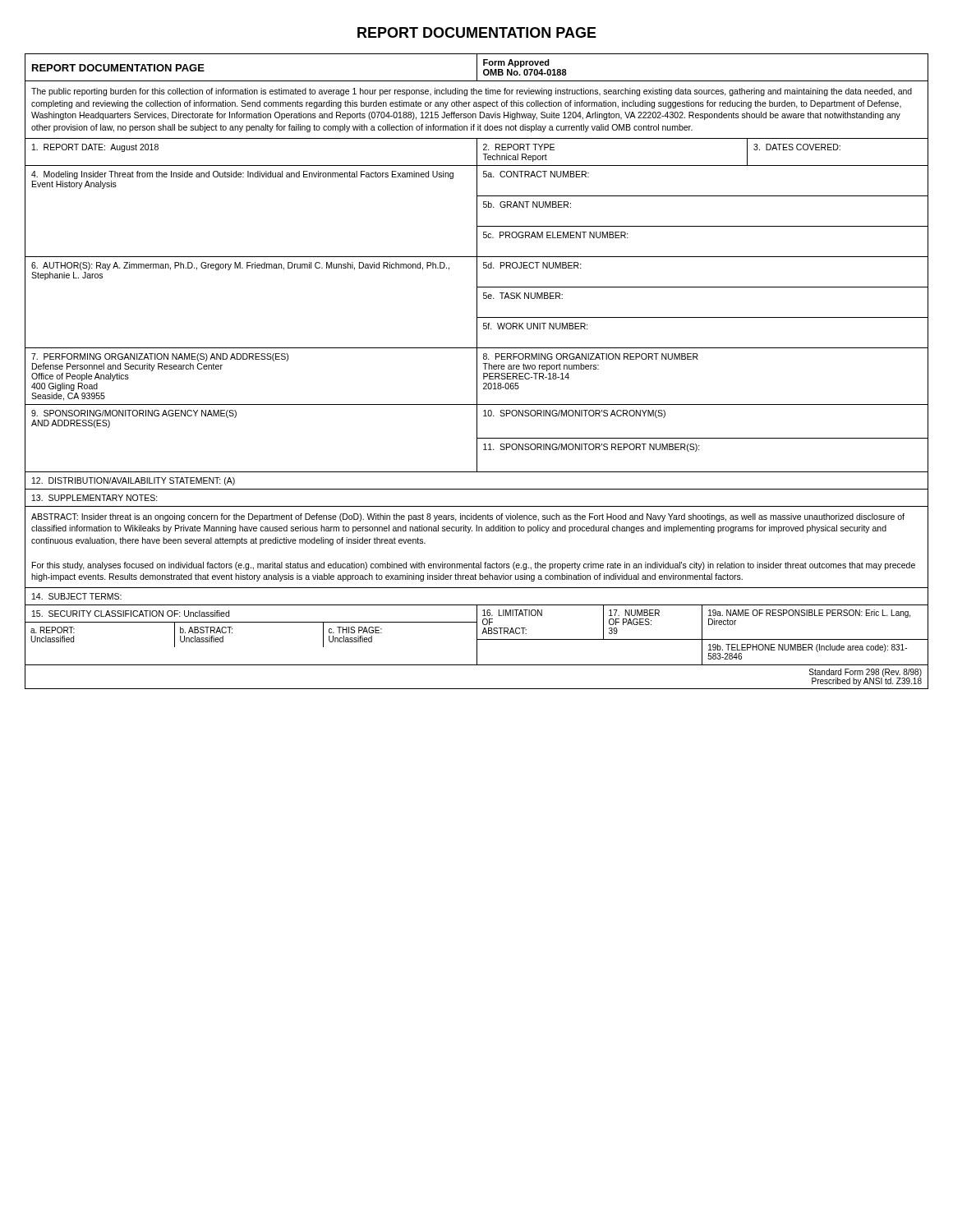The image size is (953, 1232).
Task: Locate the table with the text "2. REPORT TYPE Technical"
Action: (476, 371)
